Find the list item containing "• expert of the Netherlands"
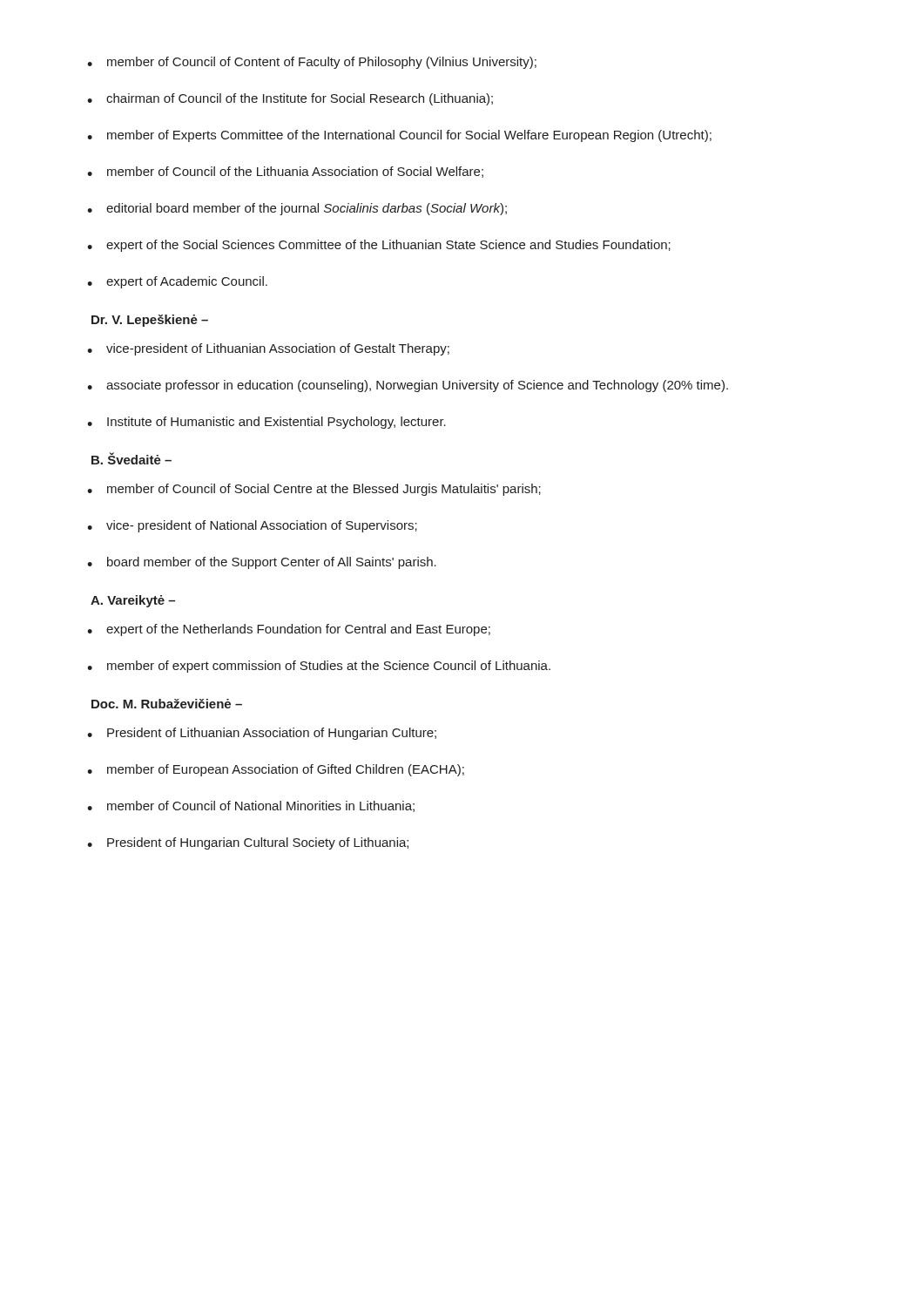The image size is (924, 1307). click(x=458, y=632)
